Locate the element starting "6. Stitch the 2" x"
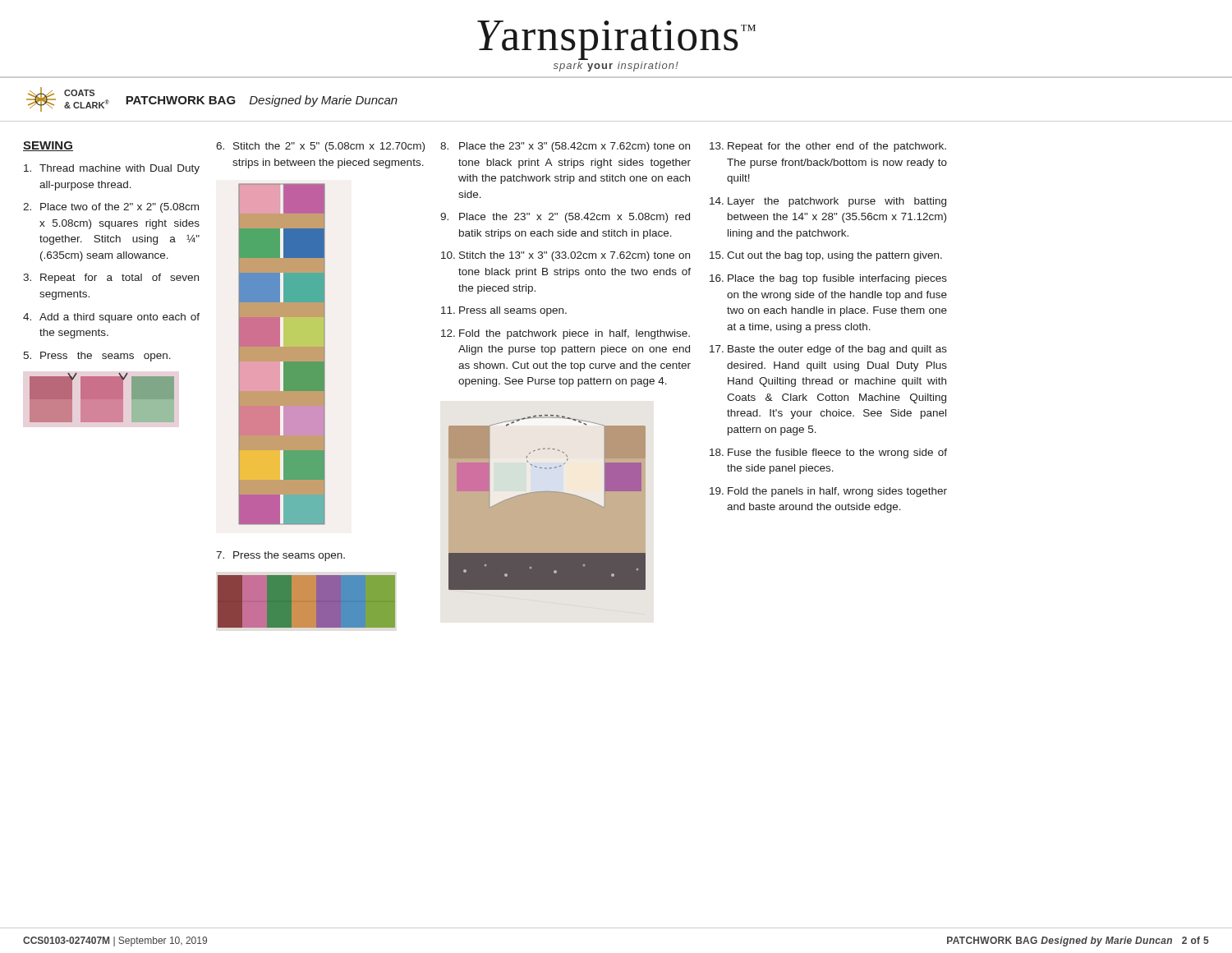The height and width of the screenshot is (953, 1232). 321,154
